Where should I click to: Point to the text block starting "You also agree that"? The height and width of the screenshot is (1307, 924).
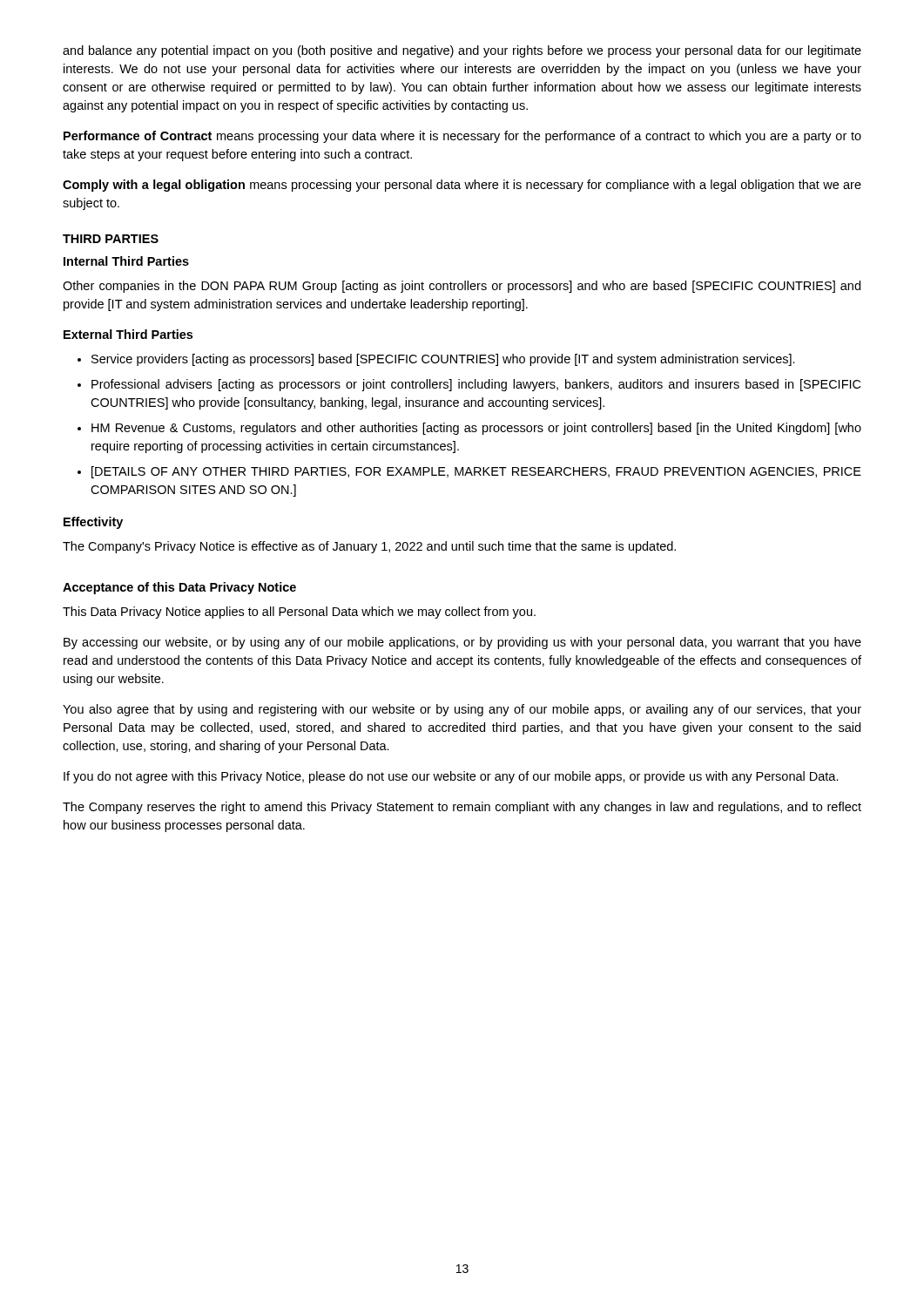click(462, 728)
